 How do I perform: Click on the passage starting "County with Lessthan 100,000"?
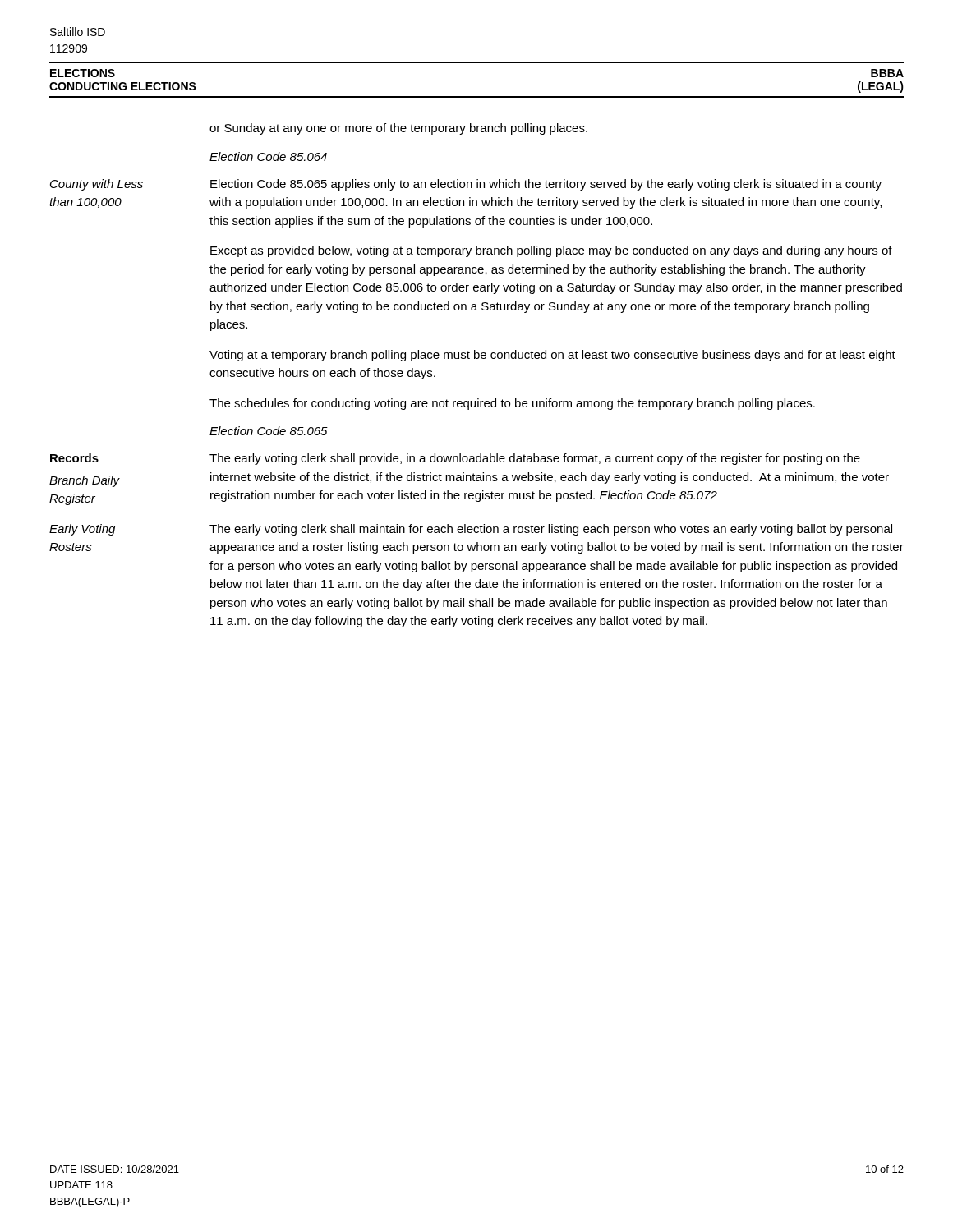pos(96,192)
